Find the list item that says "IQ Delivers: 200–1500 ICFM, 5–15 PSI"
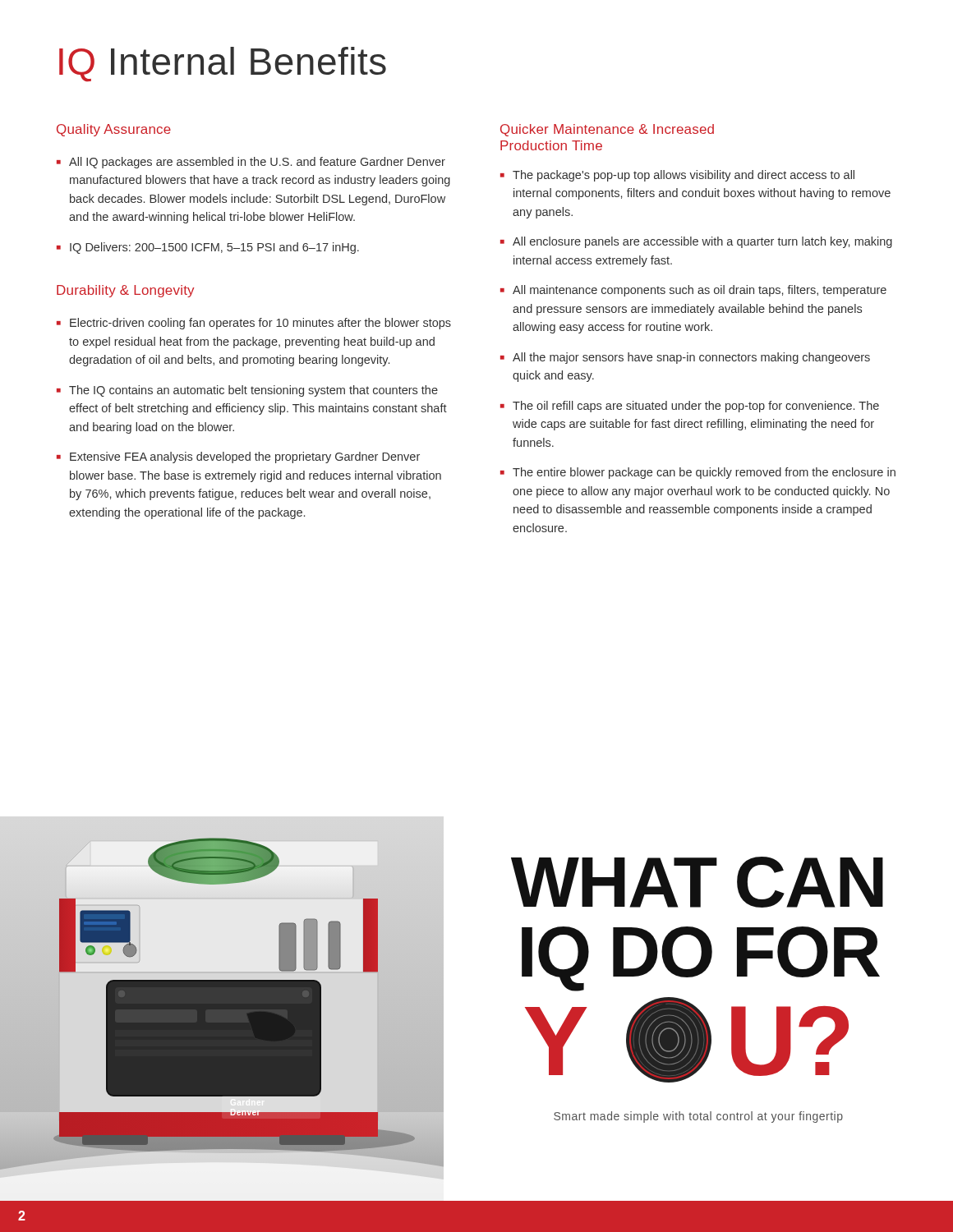 (x=214, y=247)
